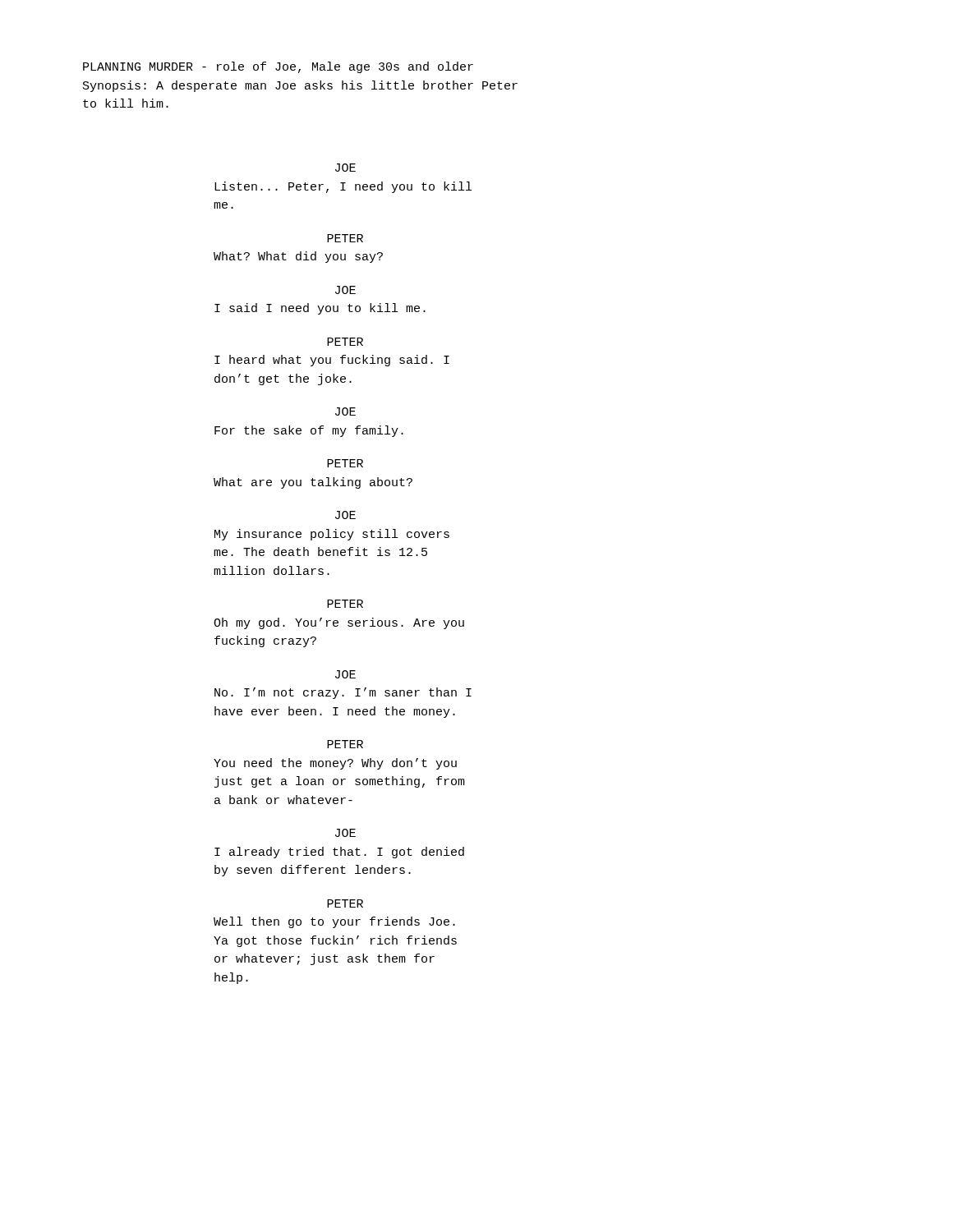The height and width of the screenshot is (1232, 953).
Task: Navigate to the passage starting "PLANNING MURDER - role"
Action: (300, 86)
